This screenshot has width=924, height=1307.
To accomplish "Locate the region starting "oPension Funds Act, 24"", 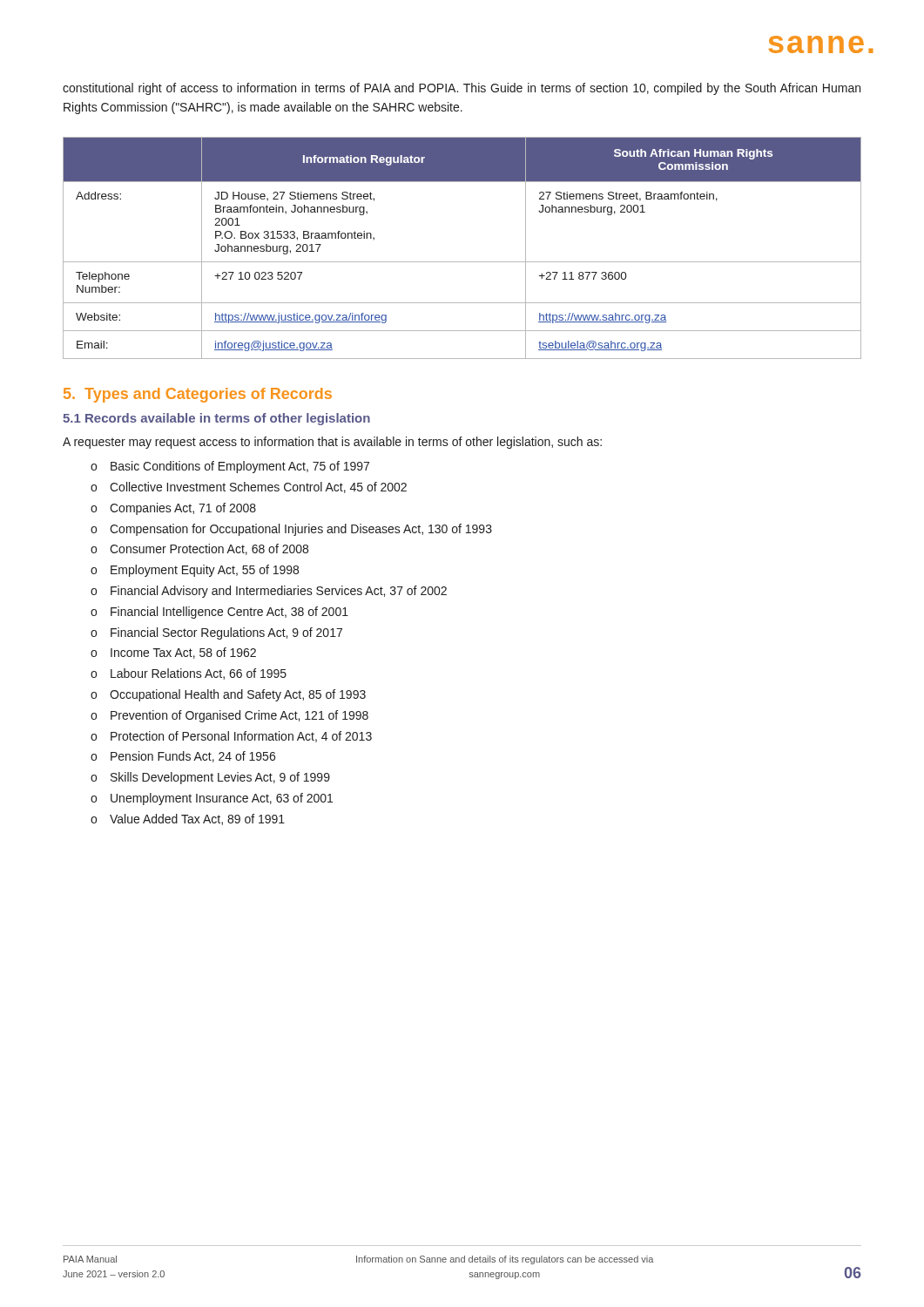I will [183, 757].
